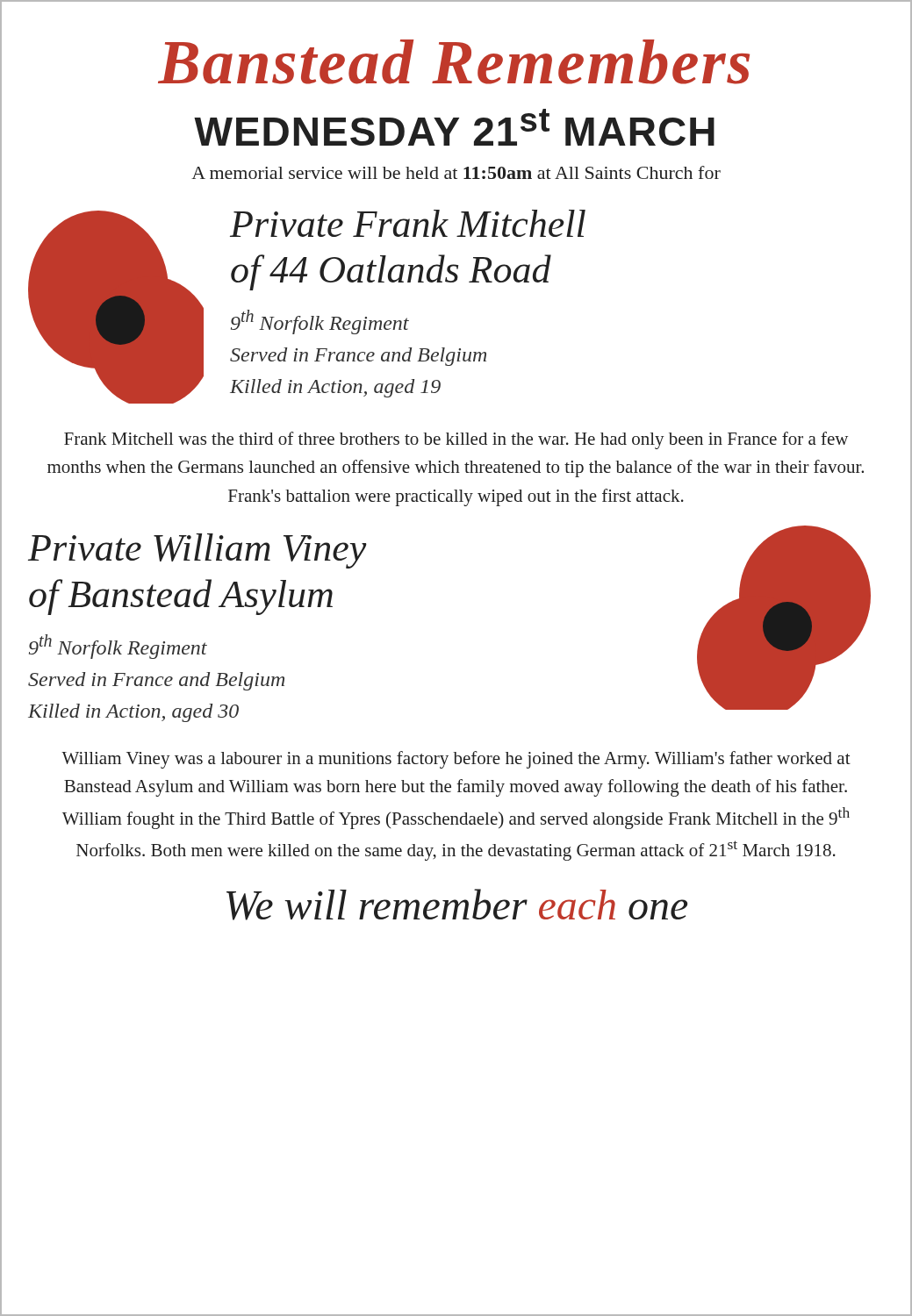
Task: Point to "We will remember each one"
Action: pos(456,905)
